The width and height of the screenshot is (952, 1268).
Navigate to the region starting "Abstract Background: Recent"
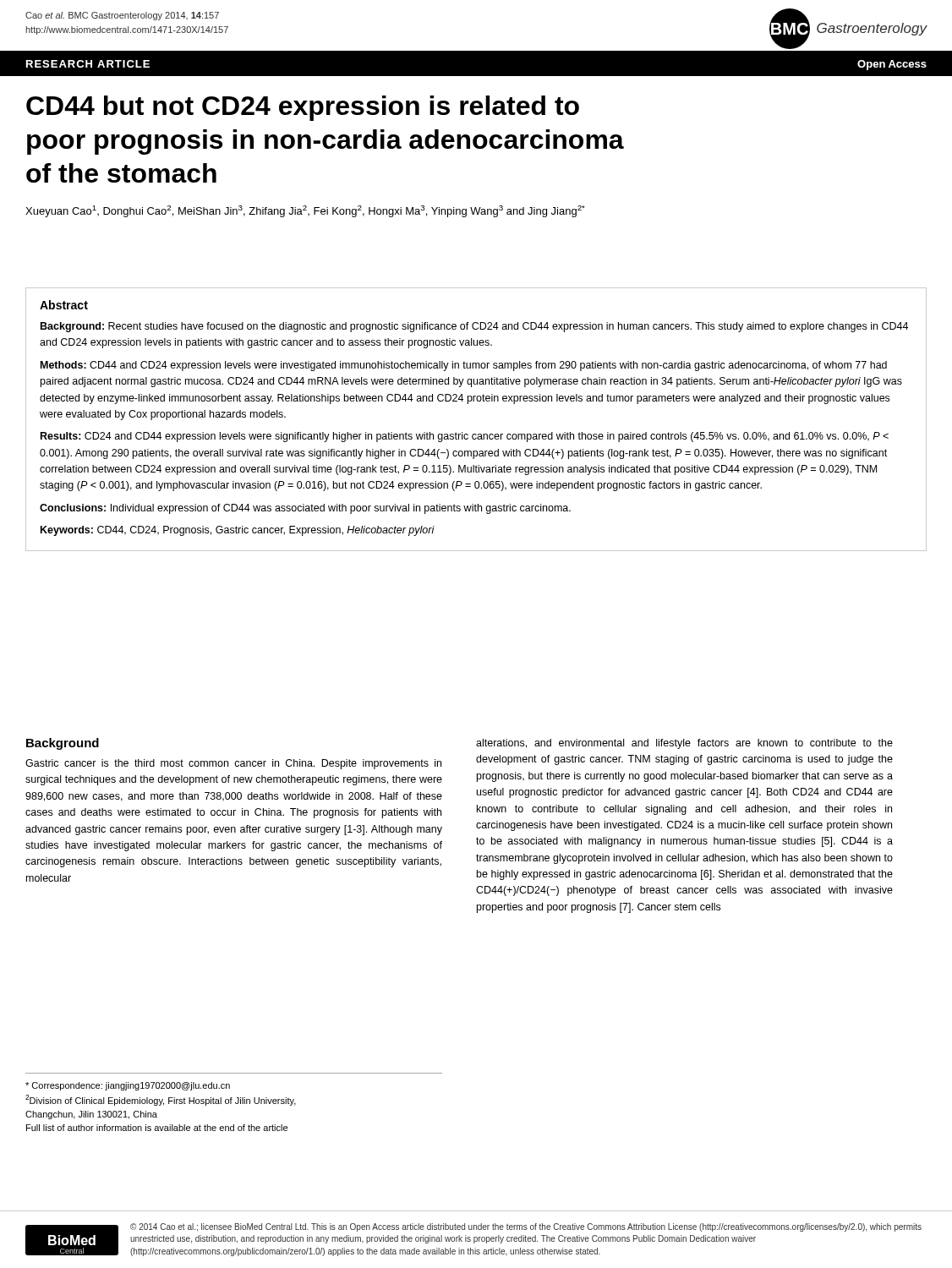point(64,305)
